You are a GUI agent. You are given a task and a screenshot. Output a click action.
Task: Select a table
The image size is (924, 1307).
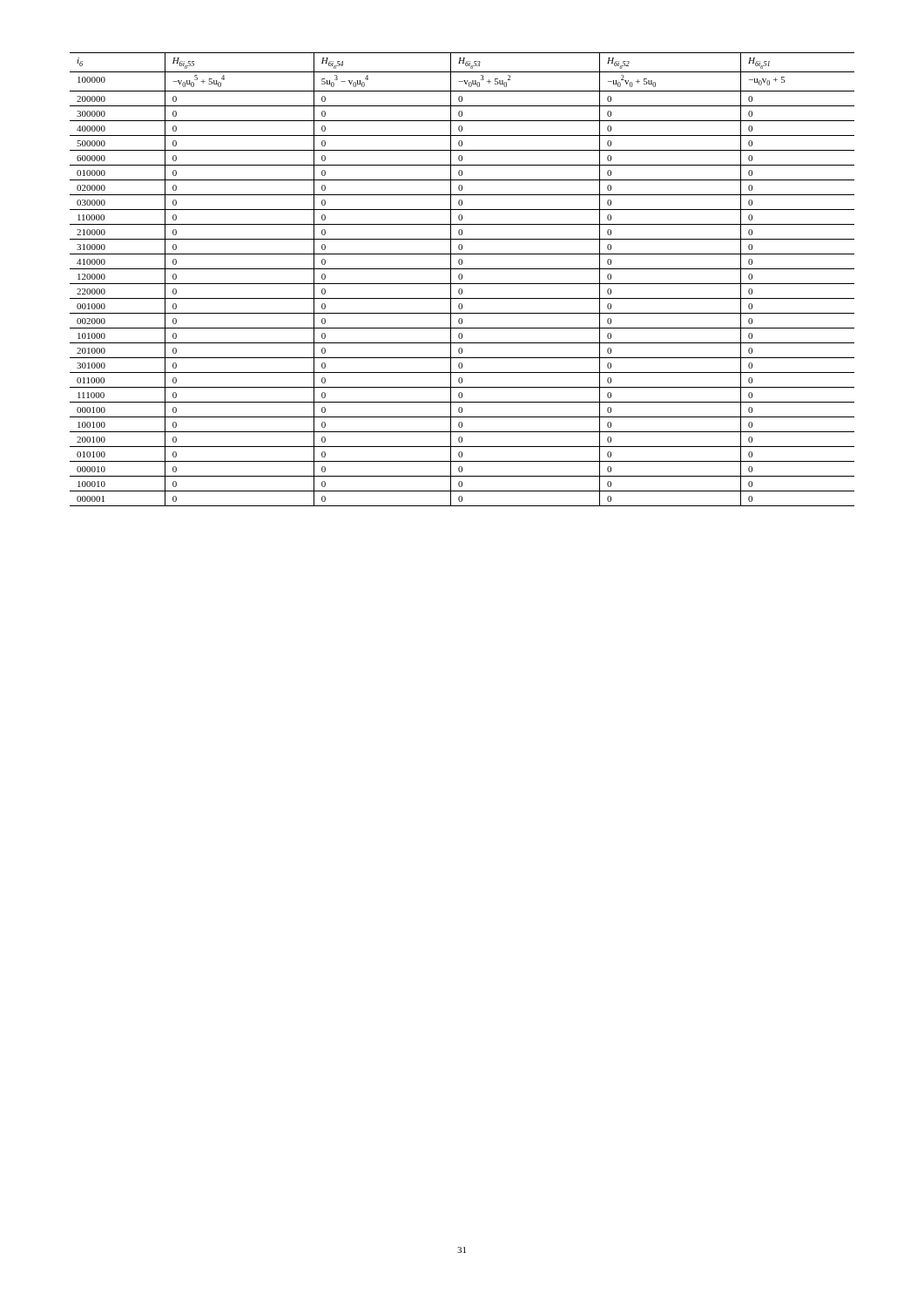pyautogui.click(x=462, y=279)
